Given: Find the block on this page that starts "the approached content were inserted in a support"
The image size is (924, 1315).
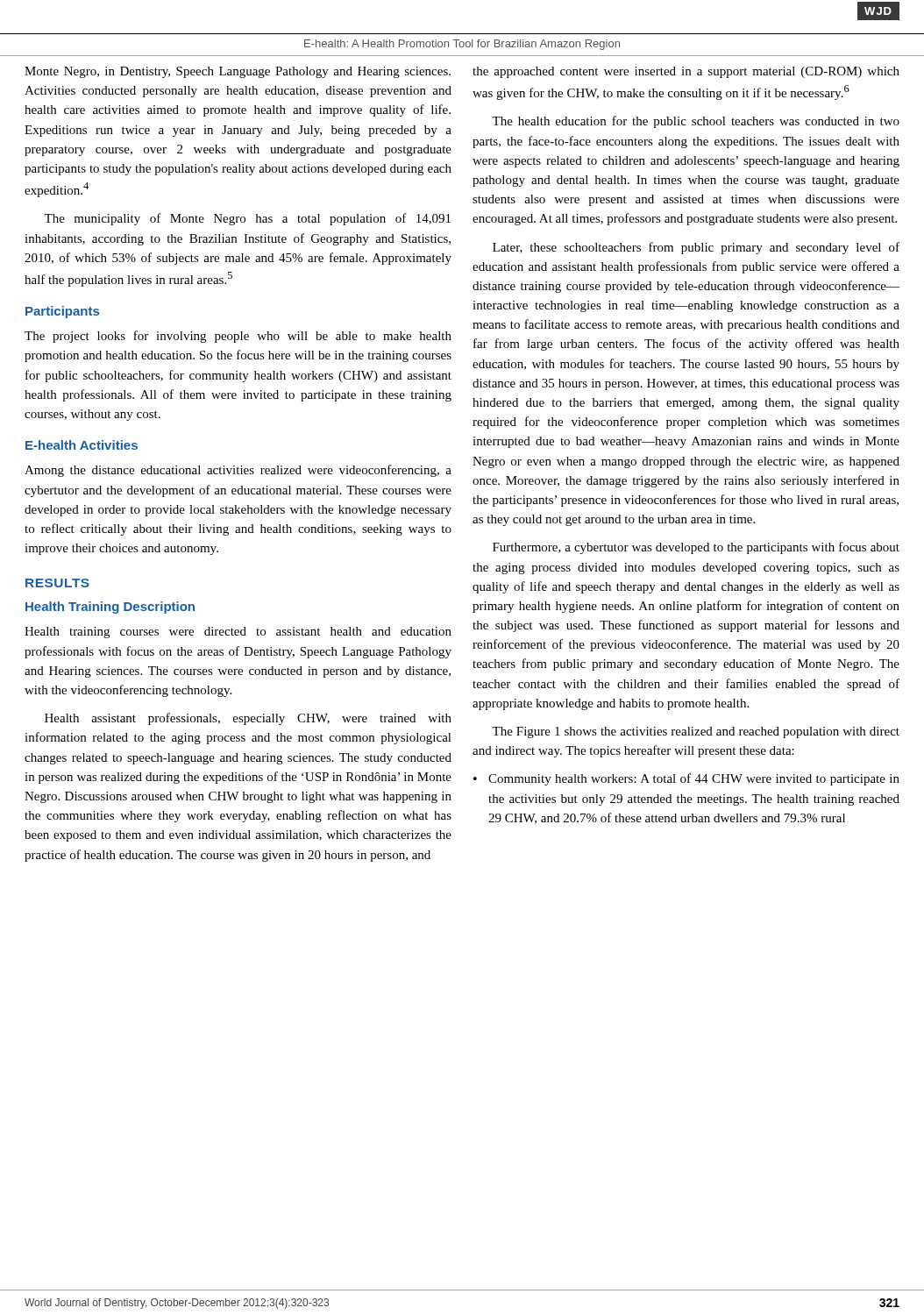Looking at the screenshot, I should click(x=686, y=82).
